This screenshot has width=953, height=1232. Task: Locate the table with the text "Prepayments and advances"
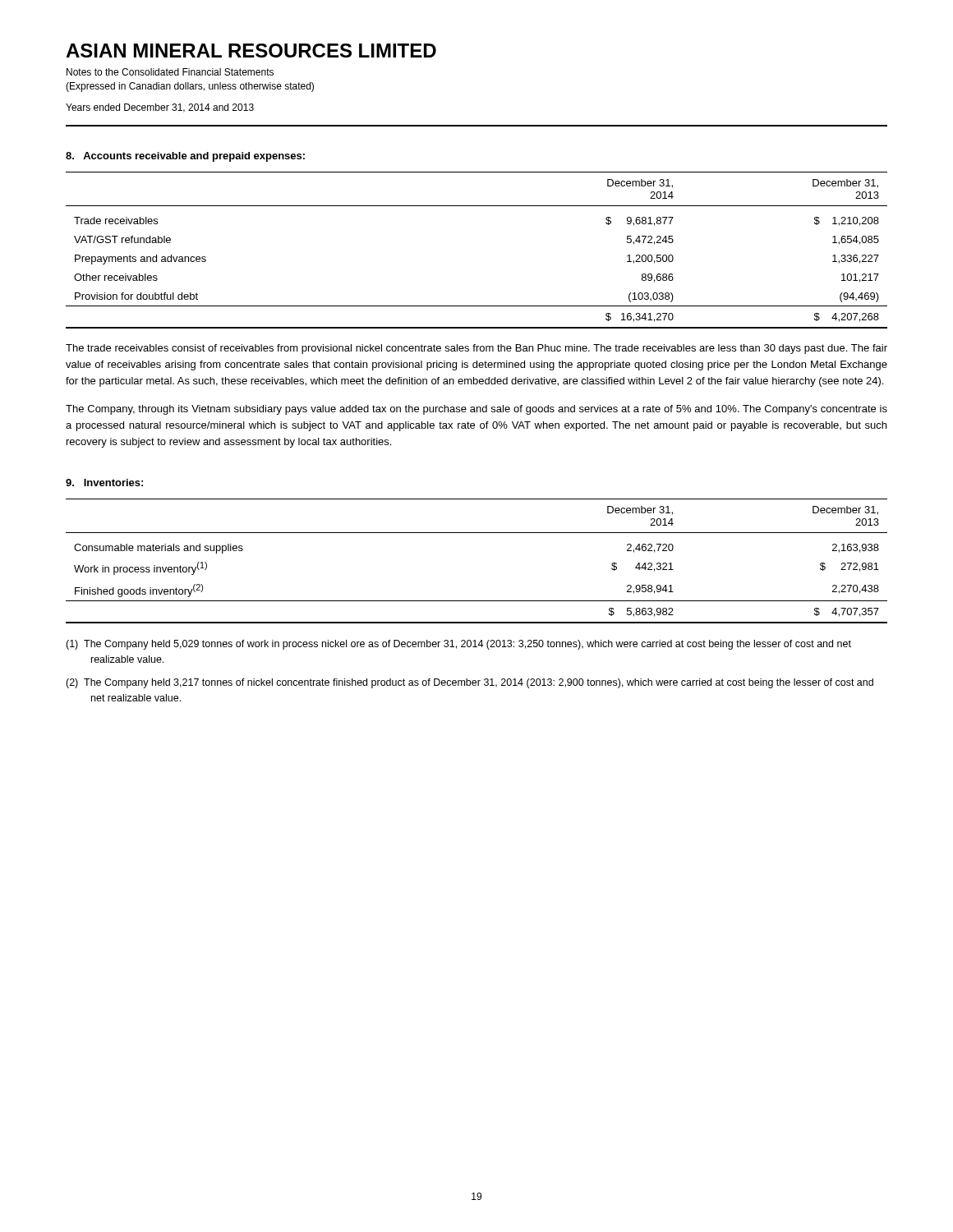tap(476, 250)
